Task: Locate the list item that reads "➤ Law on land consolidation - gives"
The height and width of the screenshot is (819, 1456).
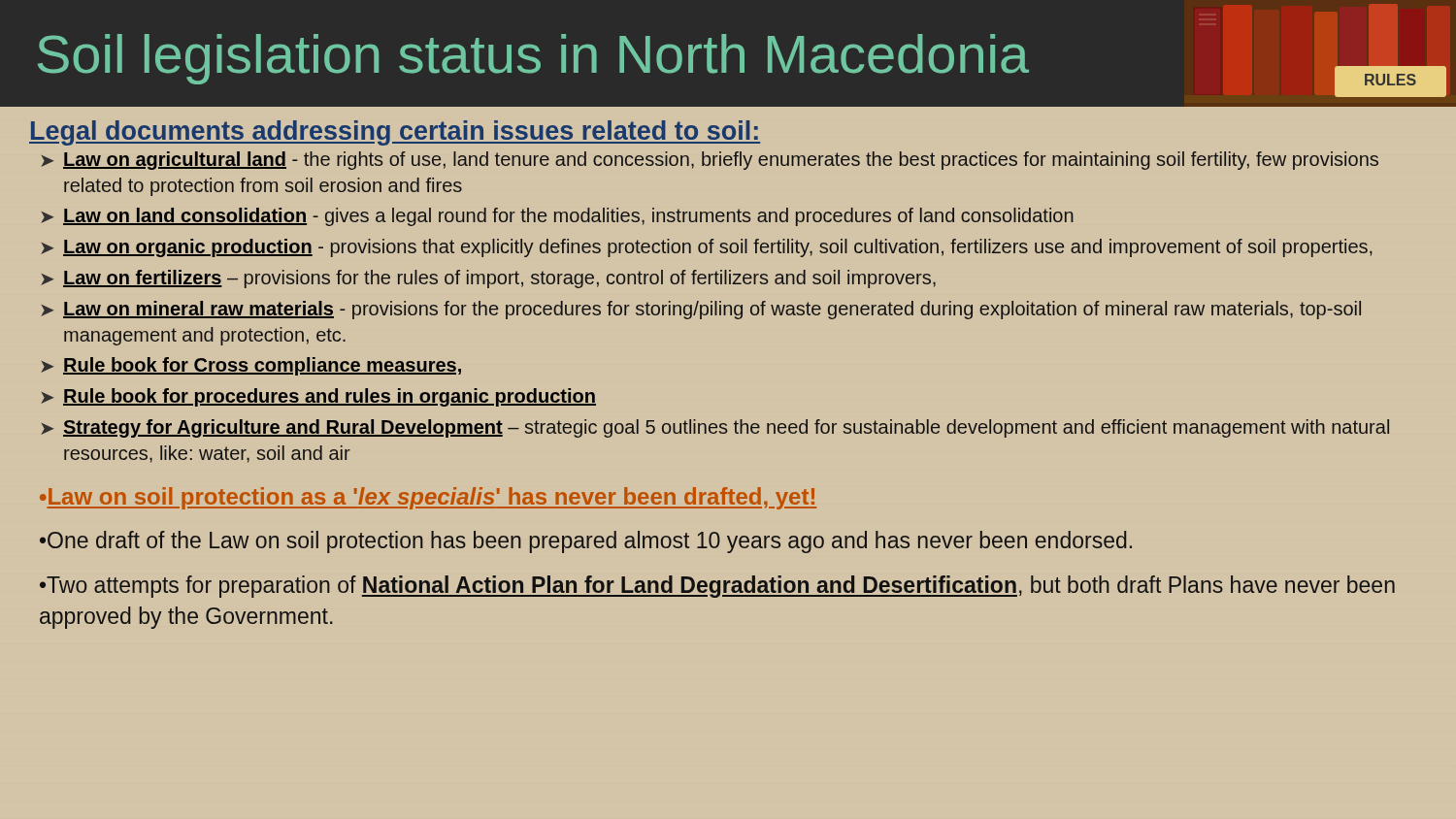Action: coord(556,216)
